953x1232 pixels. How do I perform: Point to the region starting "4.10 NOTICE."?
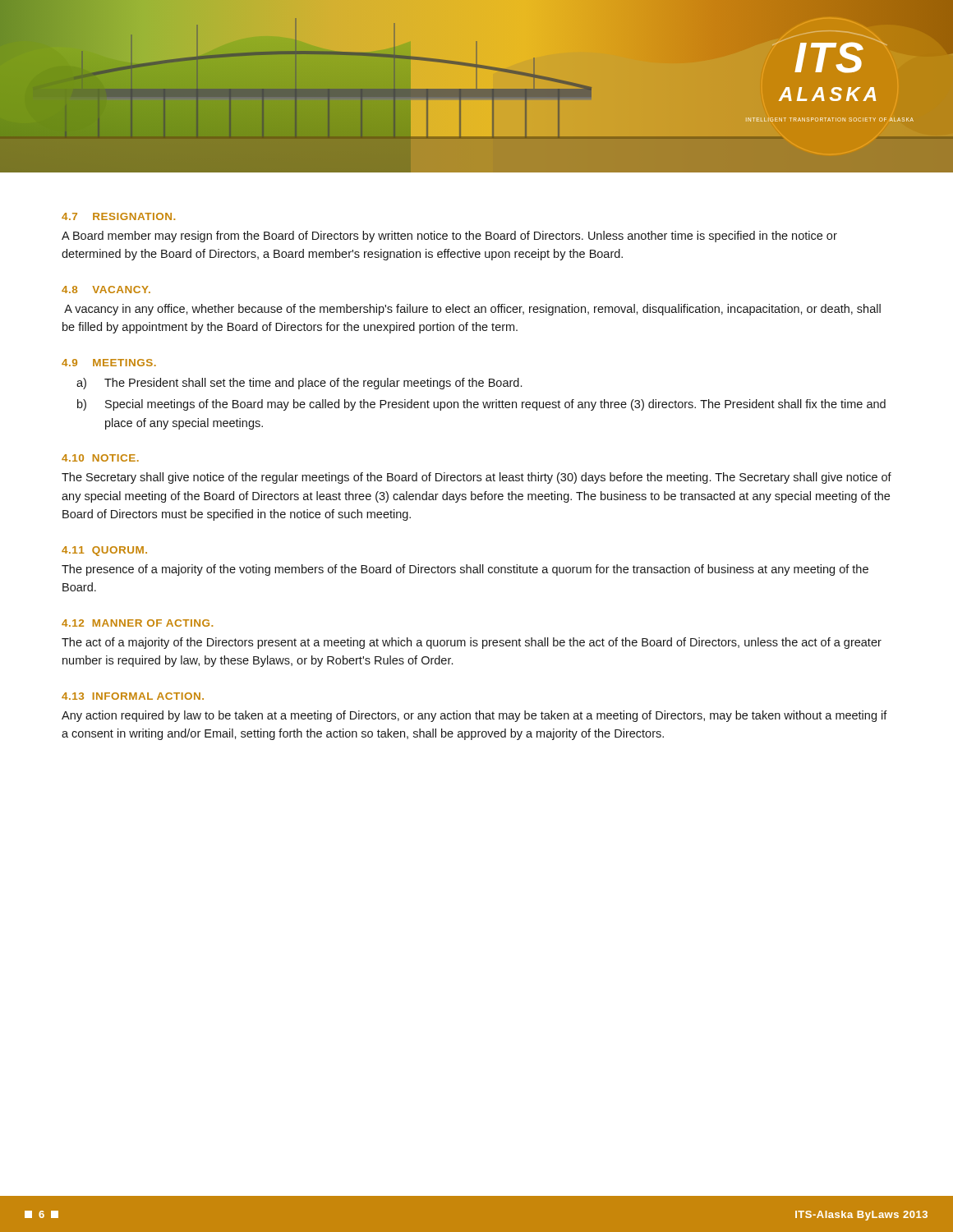click(x=101, y=458)
